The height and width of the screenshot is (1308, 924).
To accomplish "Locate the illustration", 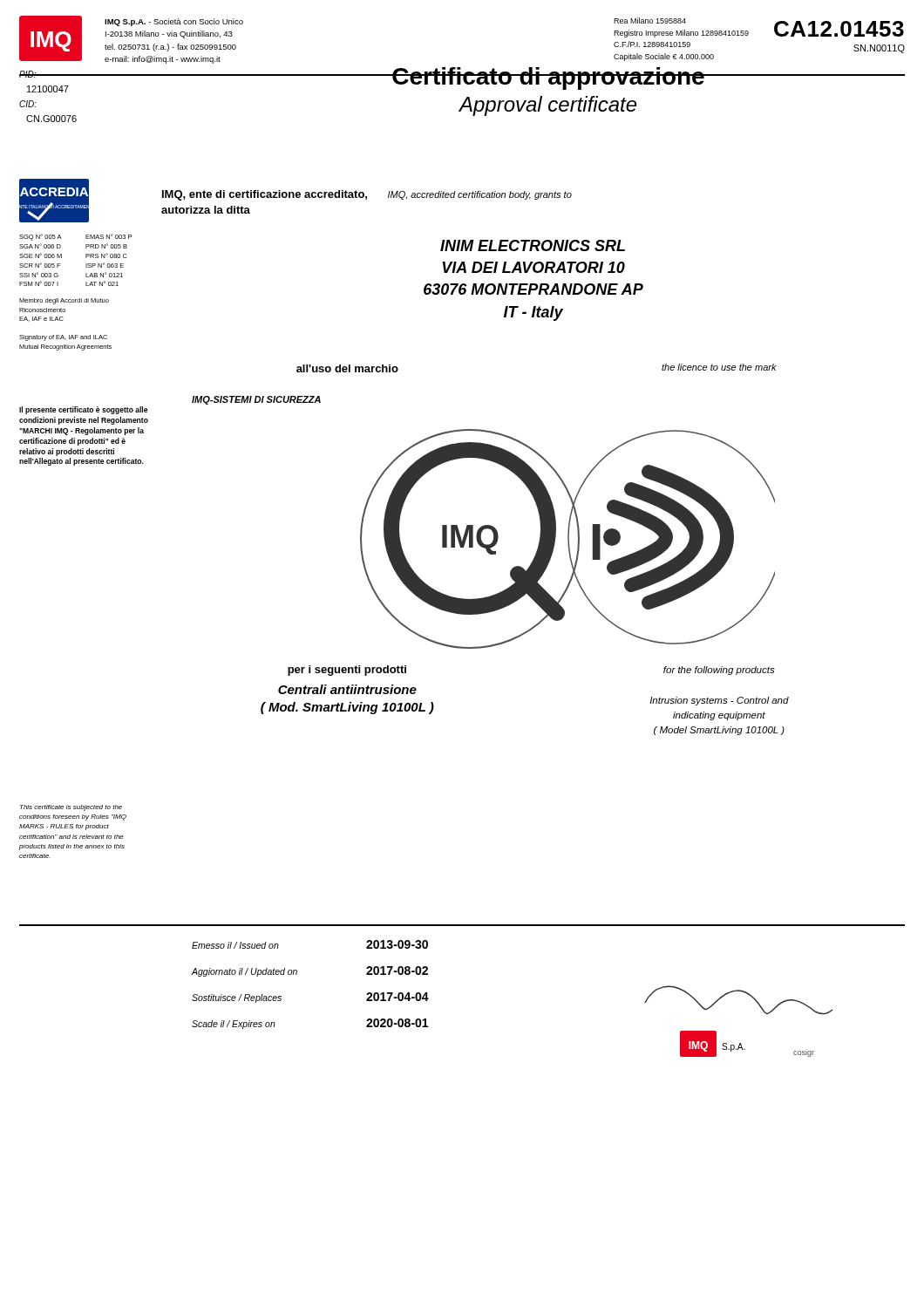I will click(x=741, y=1022).
